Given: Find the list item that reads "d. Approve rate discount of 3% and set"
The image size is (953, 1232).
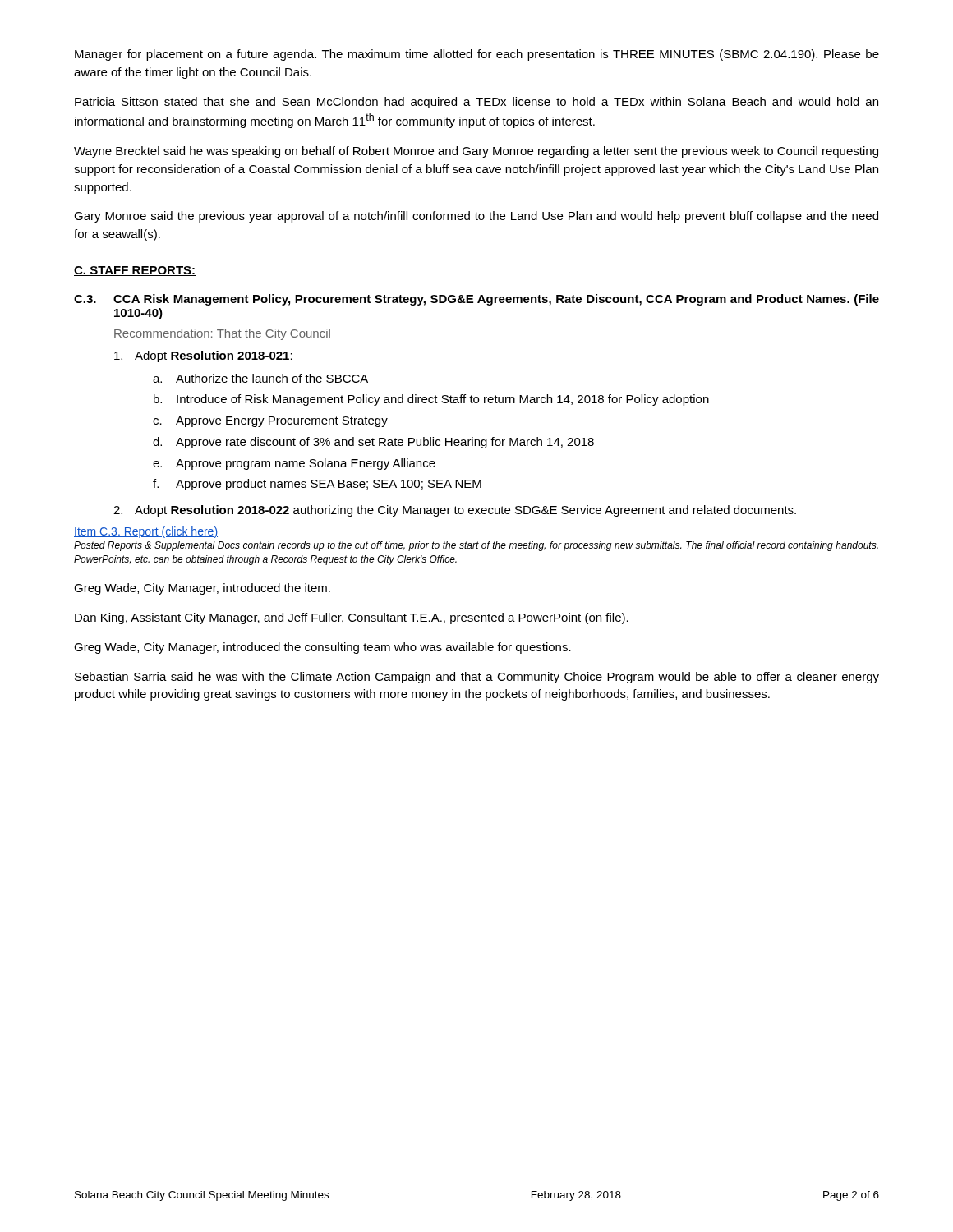Looking at the screenshot, I should pyautogui.click(x=374, y=442).
